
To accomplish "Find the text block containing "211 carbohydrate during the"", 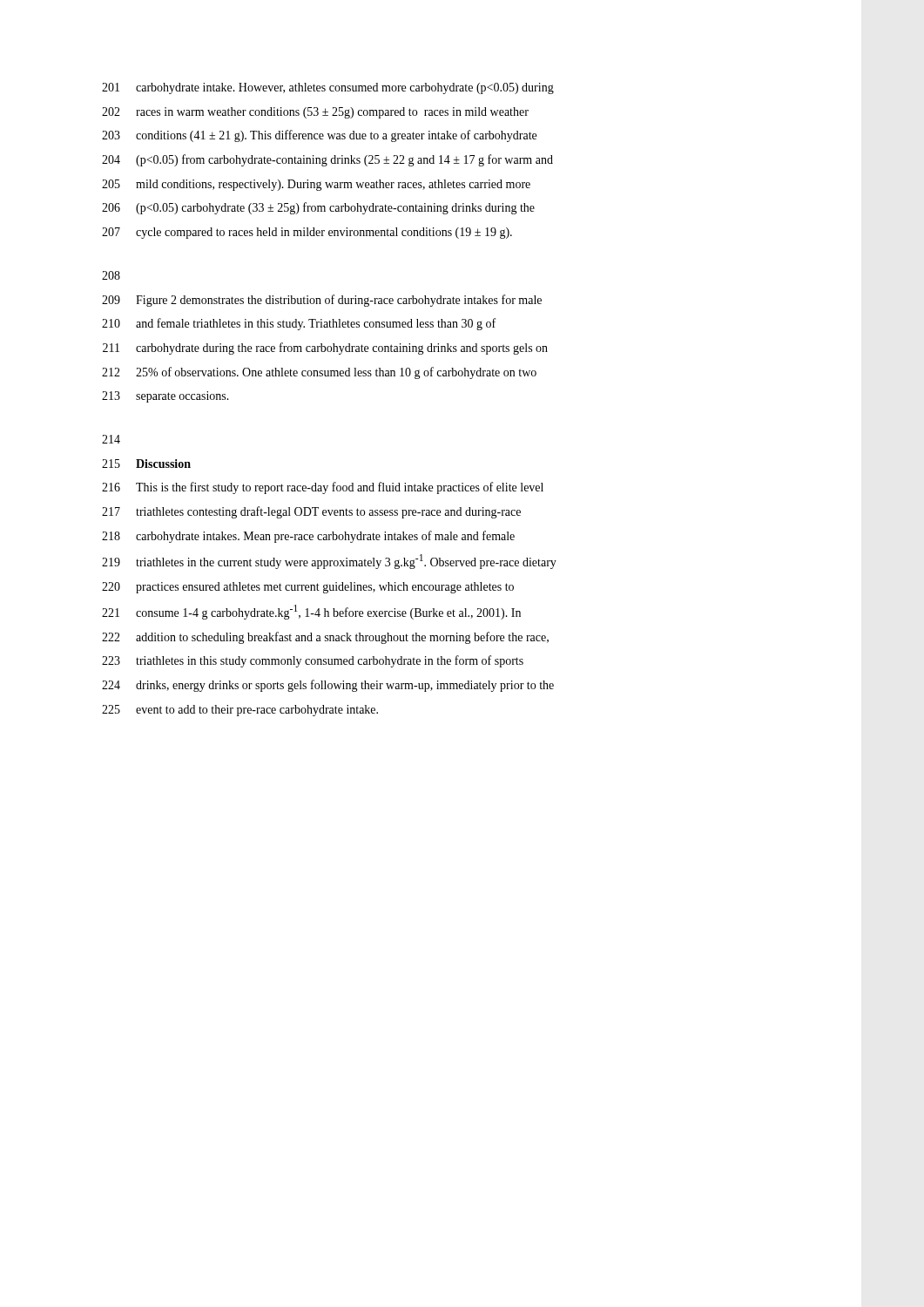I will (x=401, y=348).
